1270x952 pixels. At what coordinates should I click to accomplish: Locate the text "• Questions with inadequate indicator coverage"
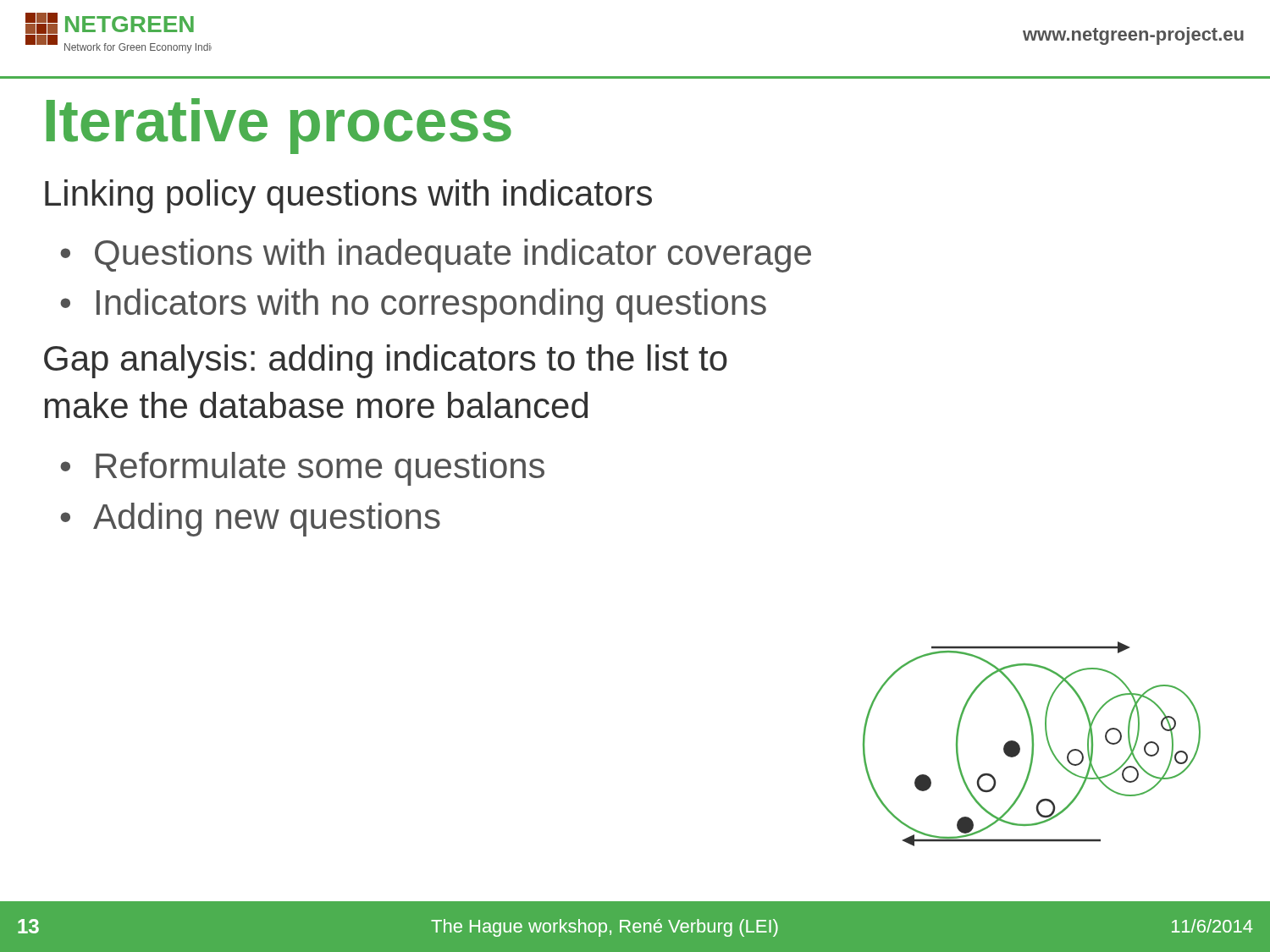453,253
